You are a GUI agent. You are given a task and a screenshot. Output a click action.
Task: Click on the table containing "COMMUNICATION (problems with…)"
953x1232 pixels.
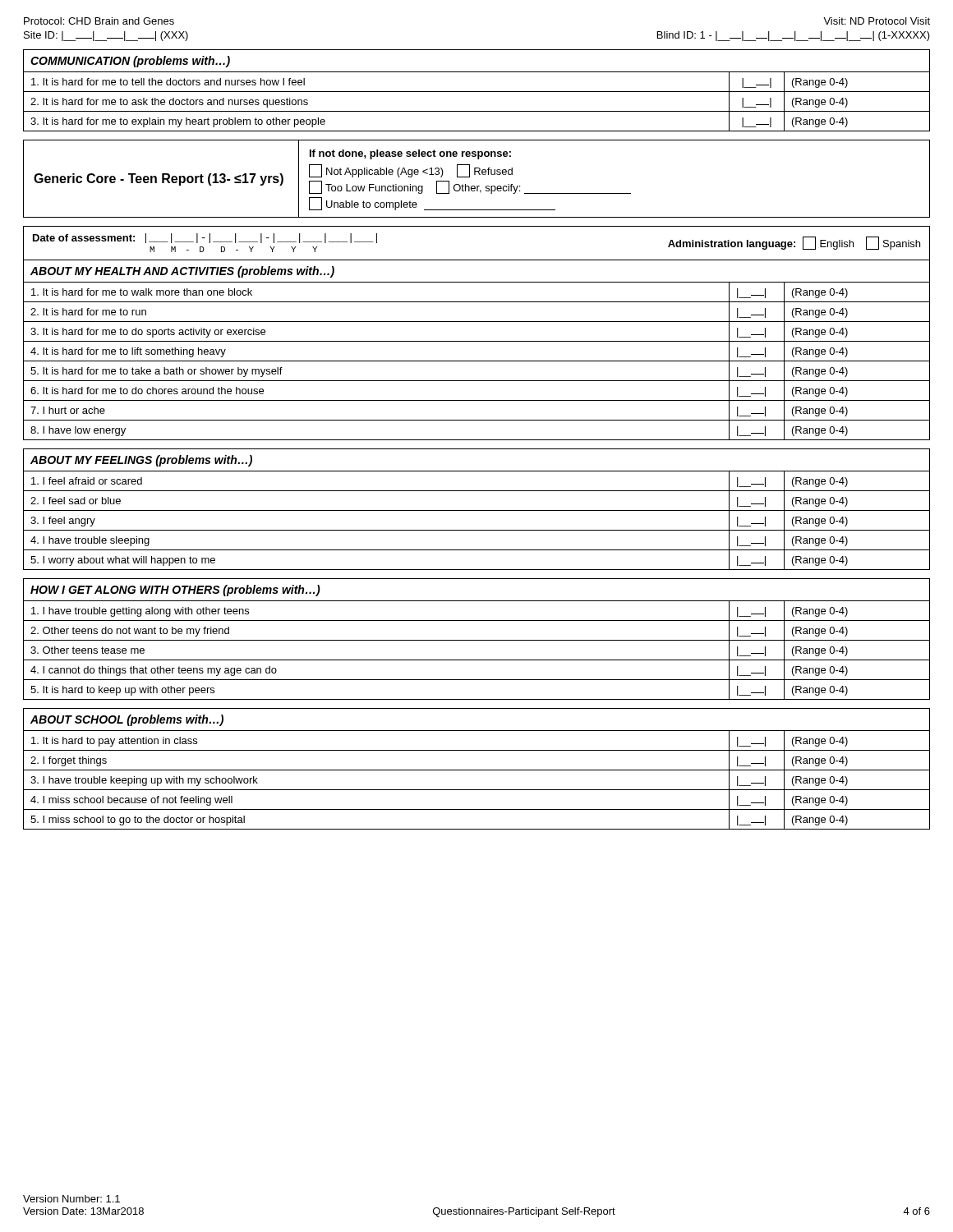[476, 90]
